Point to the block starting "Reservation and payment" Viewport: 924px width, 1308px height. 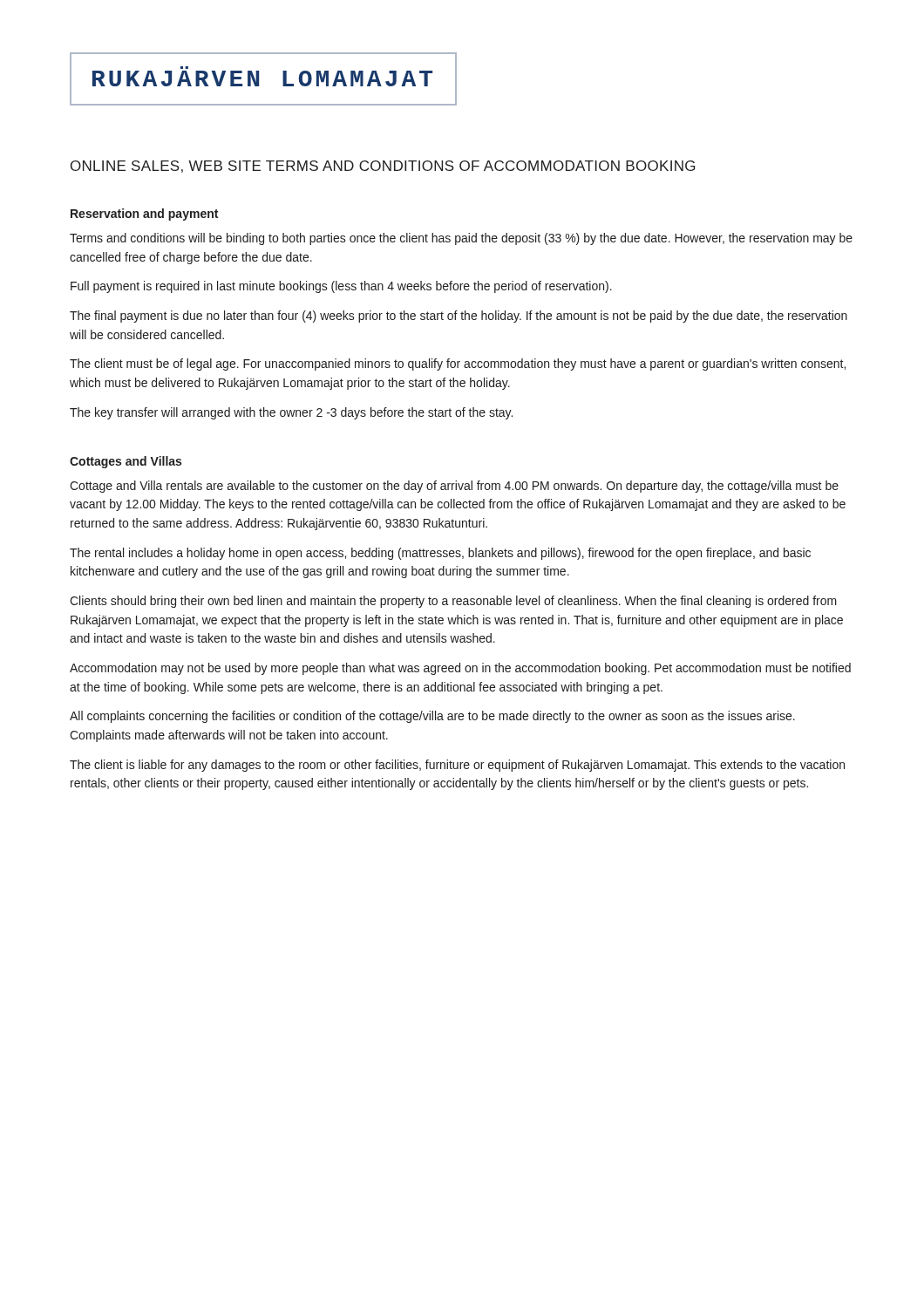click(x=144, y=214)
